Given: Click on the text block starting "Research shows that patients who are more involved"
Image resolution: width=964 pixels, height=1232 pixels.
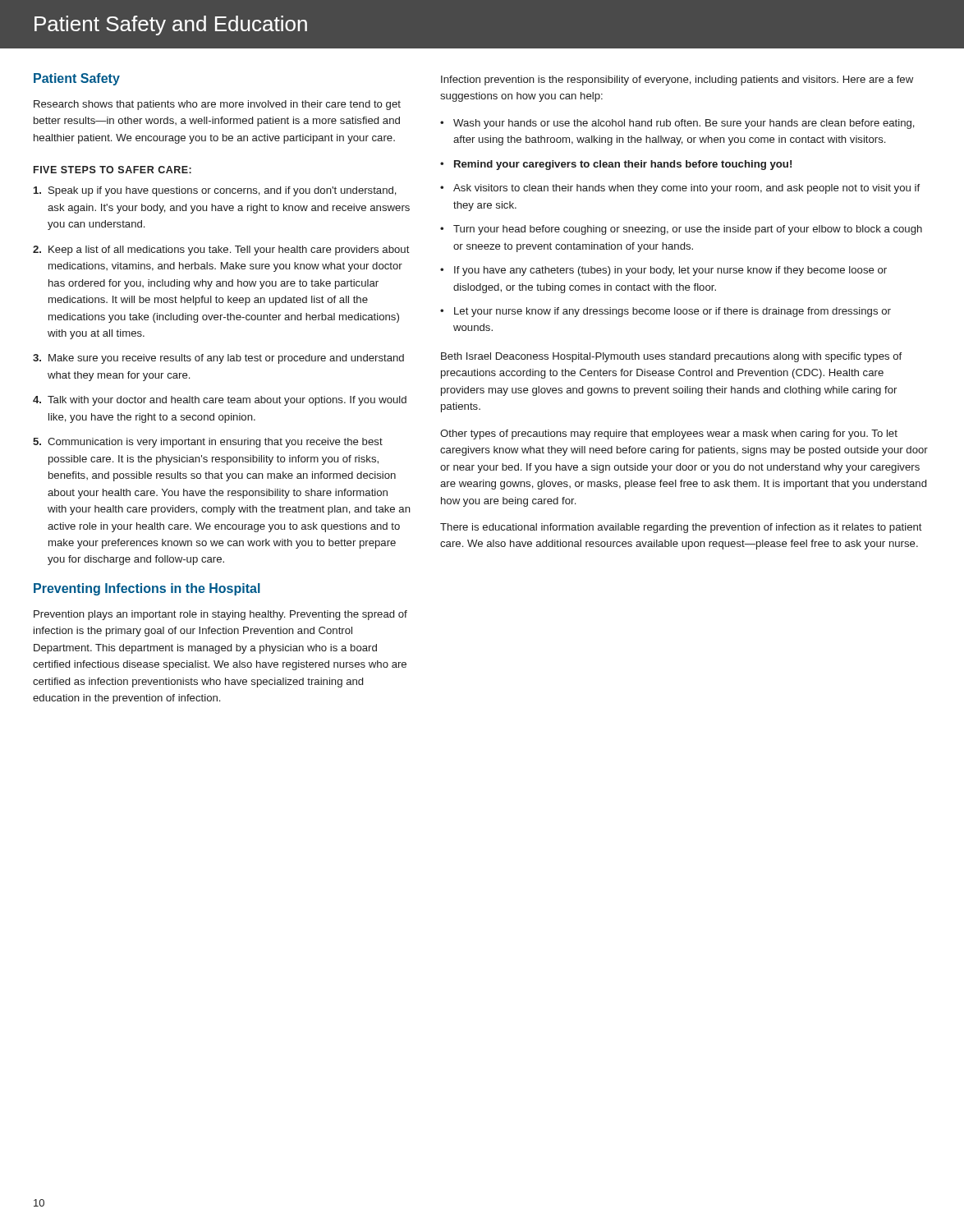Looking at the screenshot, I should (222, 121).
